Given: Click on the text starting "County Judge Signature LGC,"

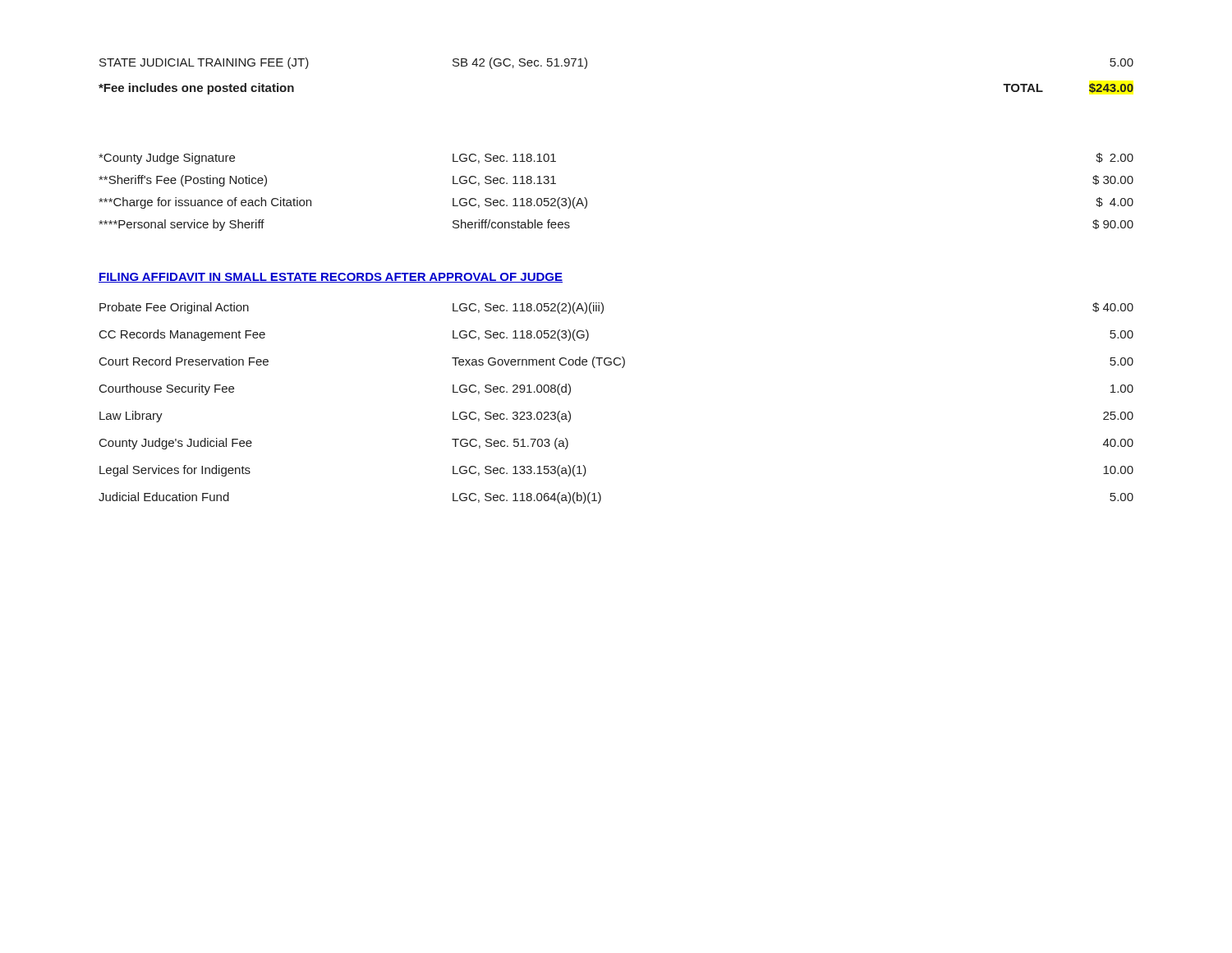Looking at the screenshot, I should [x=167, y=158].
